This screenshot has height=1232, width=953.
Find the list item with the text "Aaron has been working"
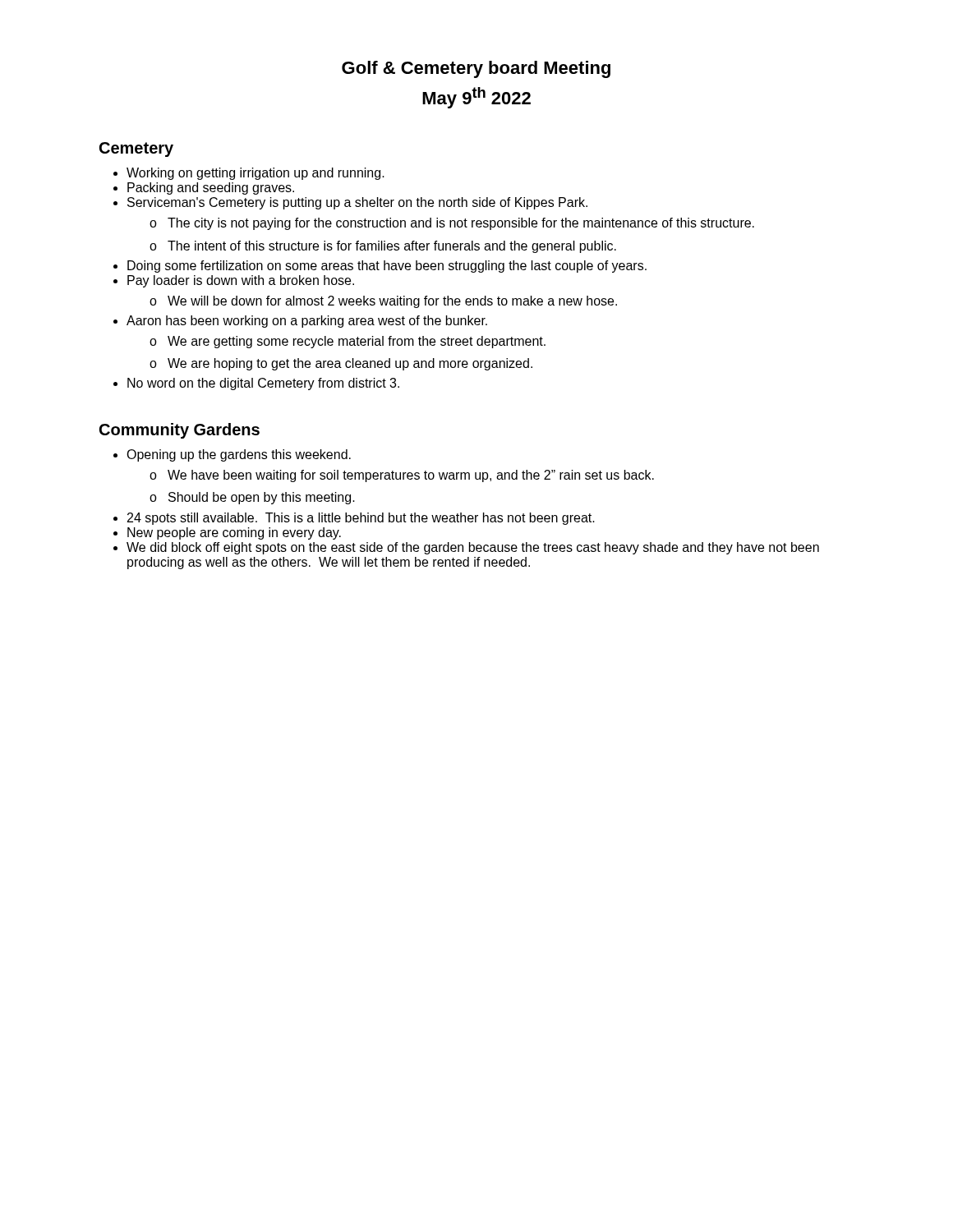[491, 343]
